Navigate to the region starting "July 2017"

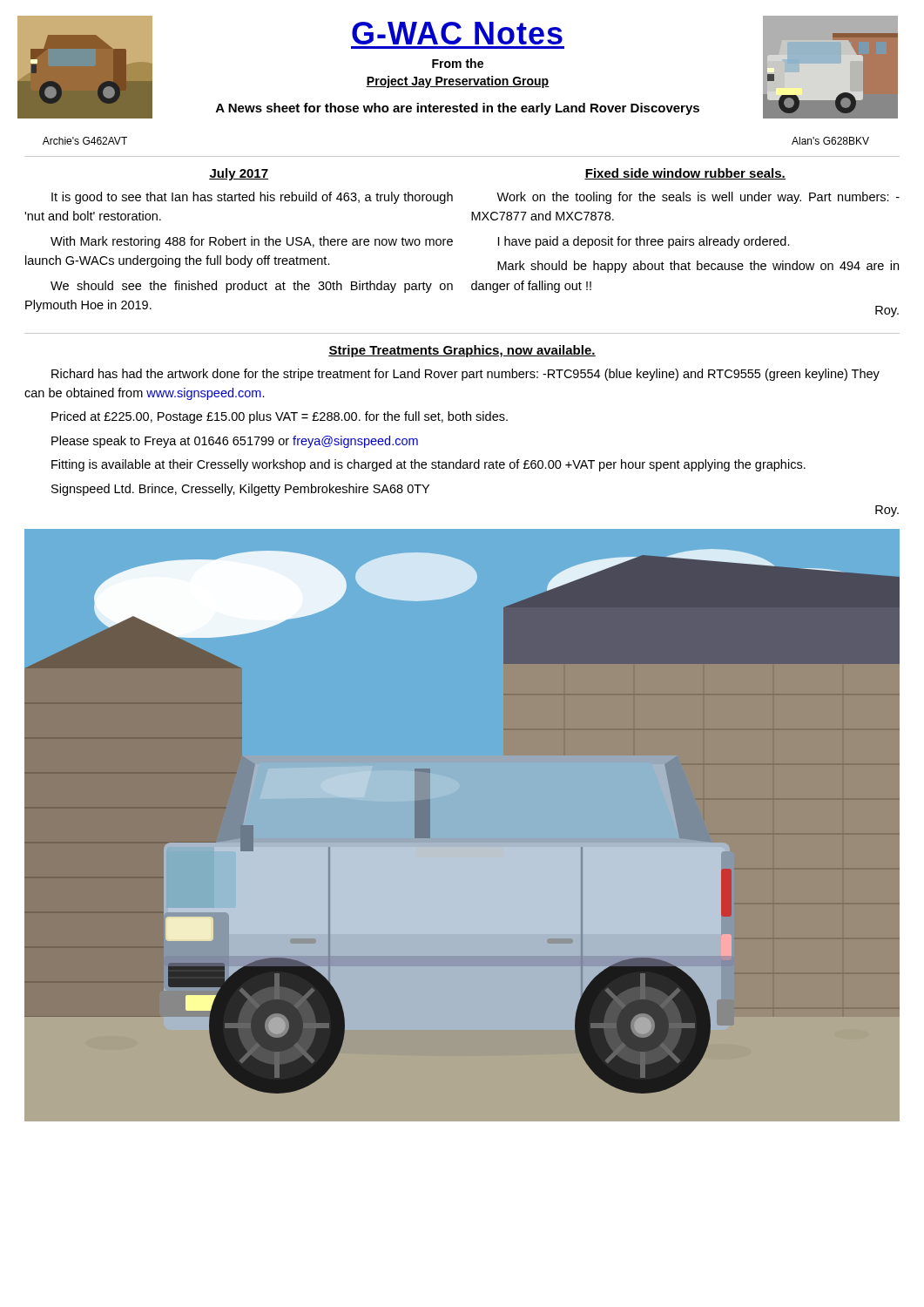[x=239, y=173]
